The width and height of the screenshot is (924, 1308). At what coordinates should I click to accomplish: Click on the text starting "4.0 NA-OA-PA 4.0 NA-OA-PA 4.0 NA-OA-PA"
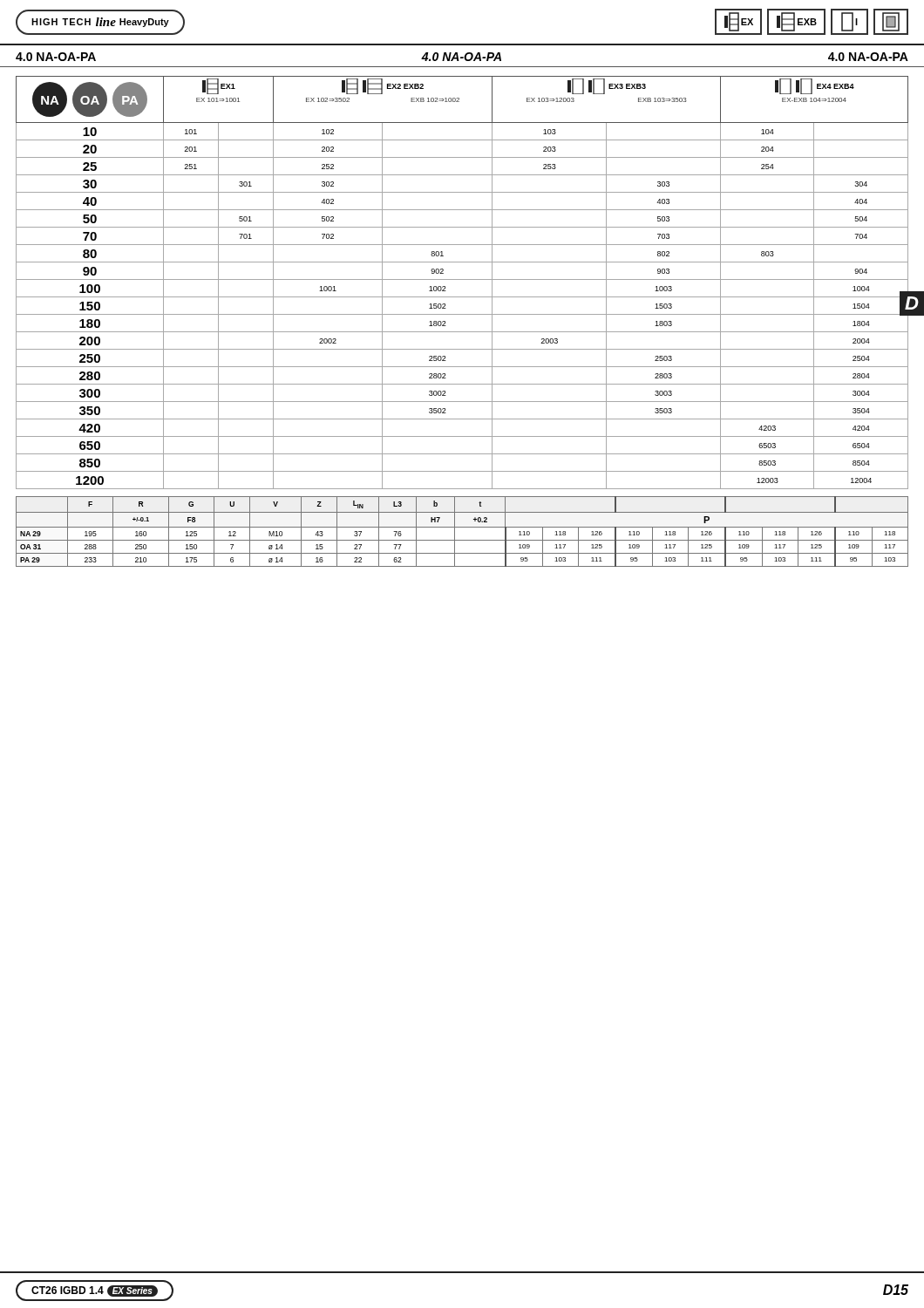click(462, 57)
